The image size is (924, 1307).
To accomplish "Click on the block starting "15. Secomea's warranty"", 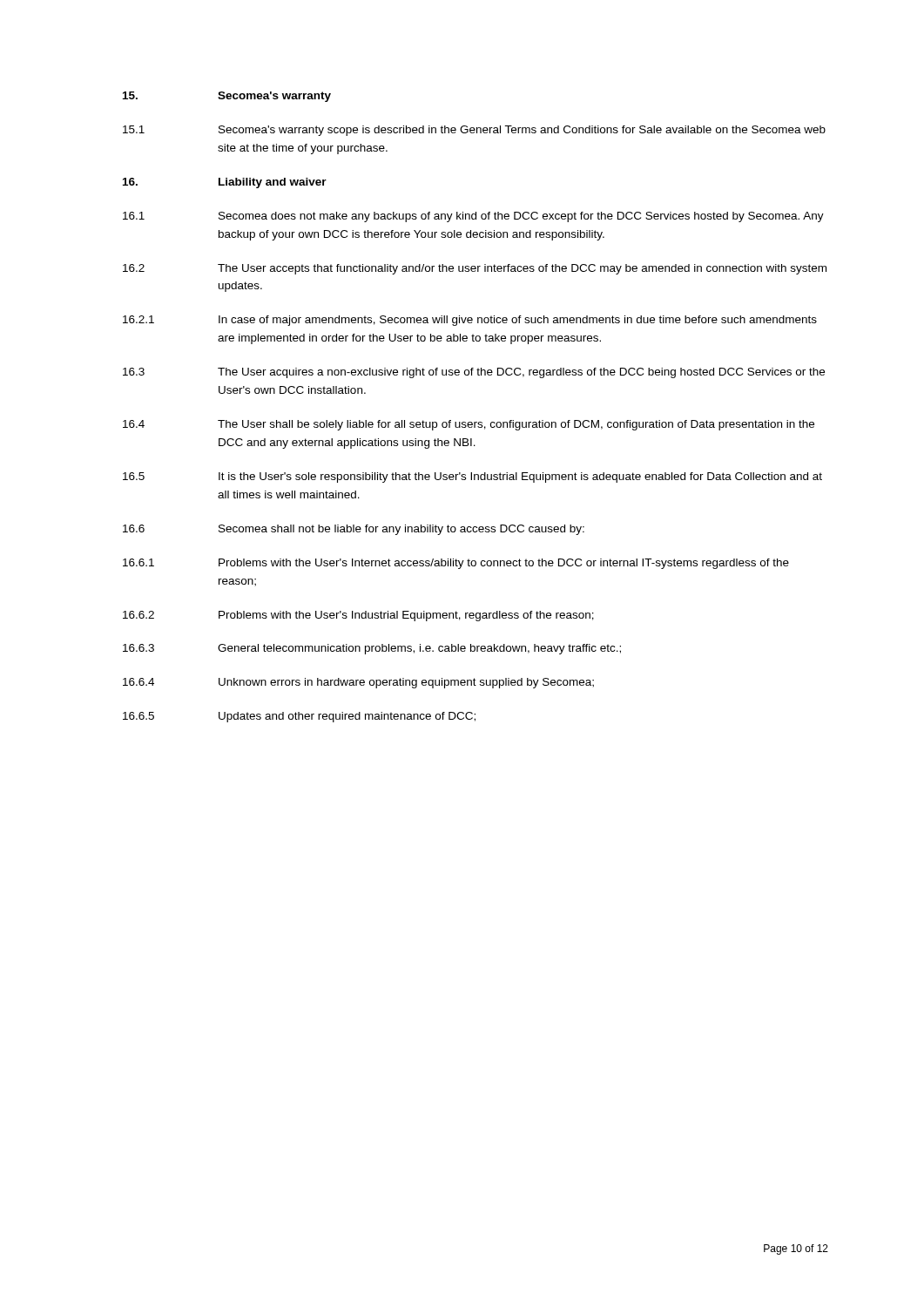I will click(x=227, y=97).
